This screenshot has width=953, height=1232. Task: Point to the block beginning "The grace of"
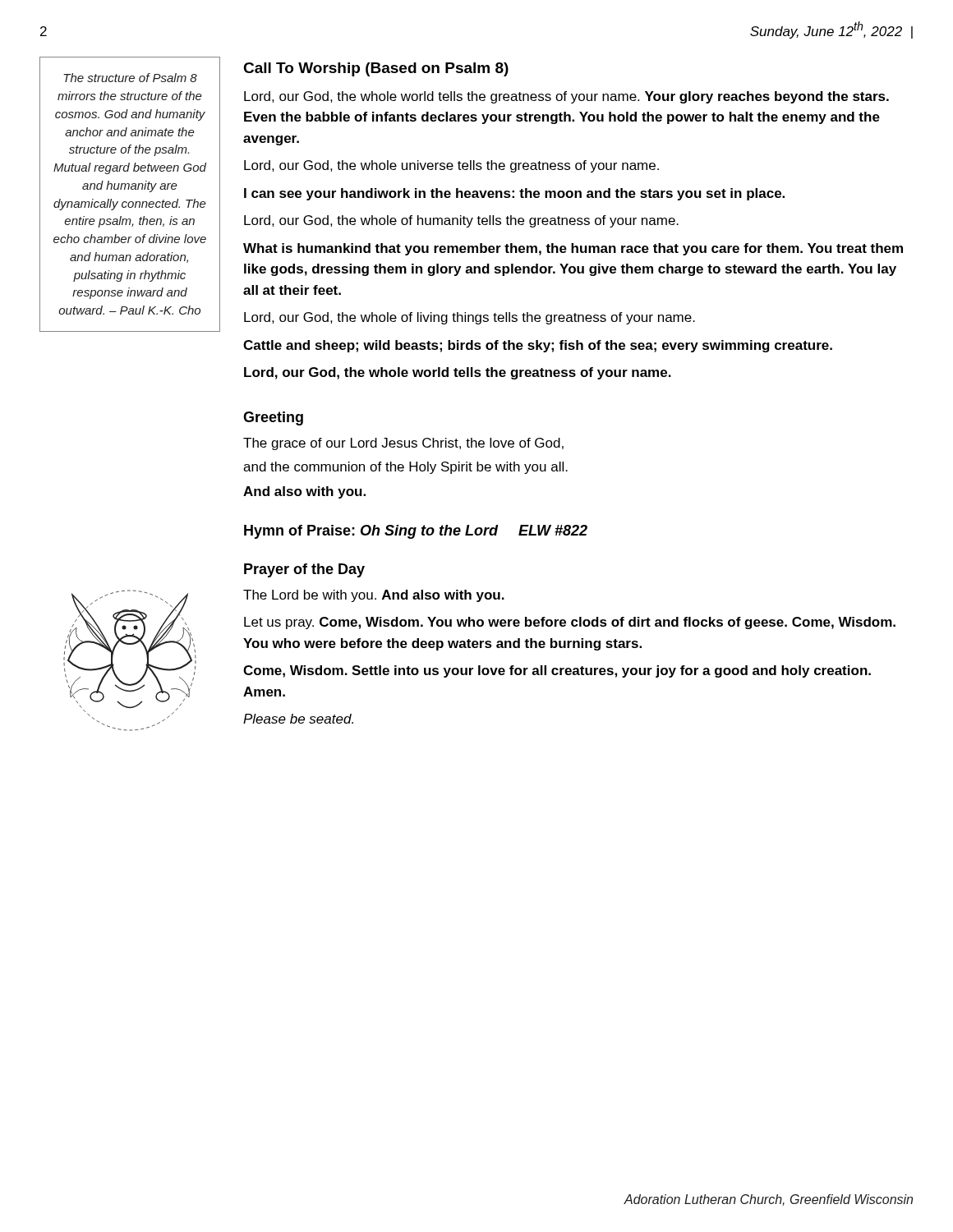tap(578, 467)
